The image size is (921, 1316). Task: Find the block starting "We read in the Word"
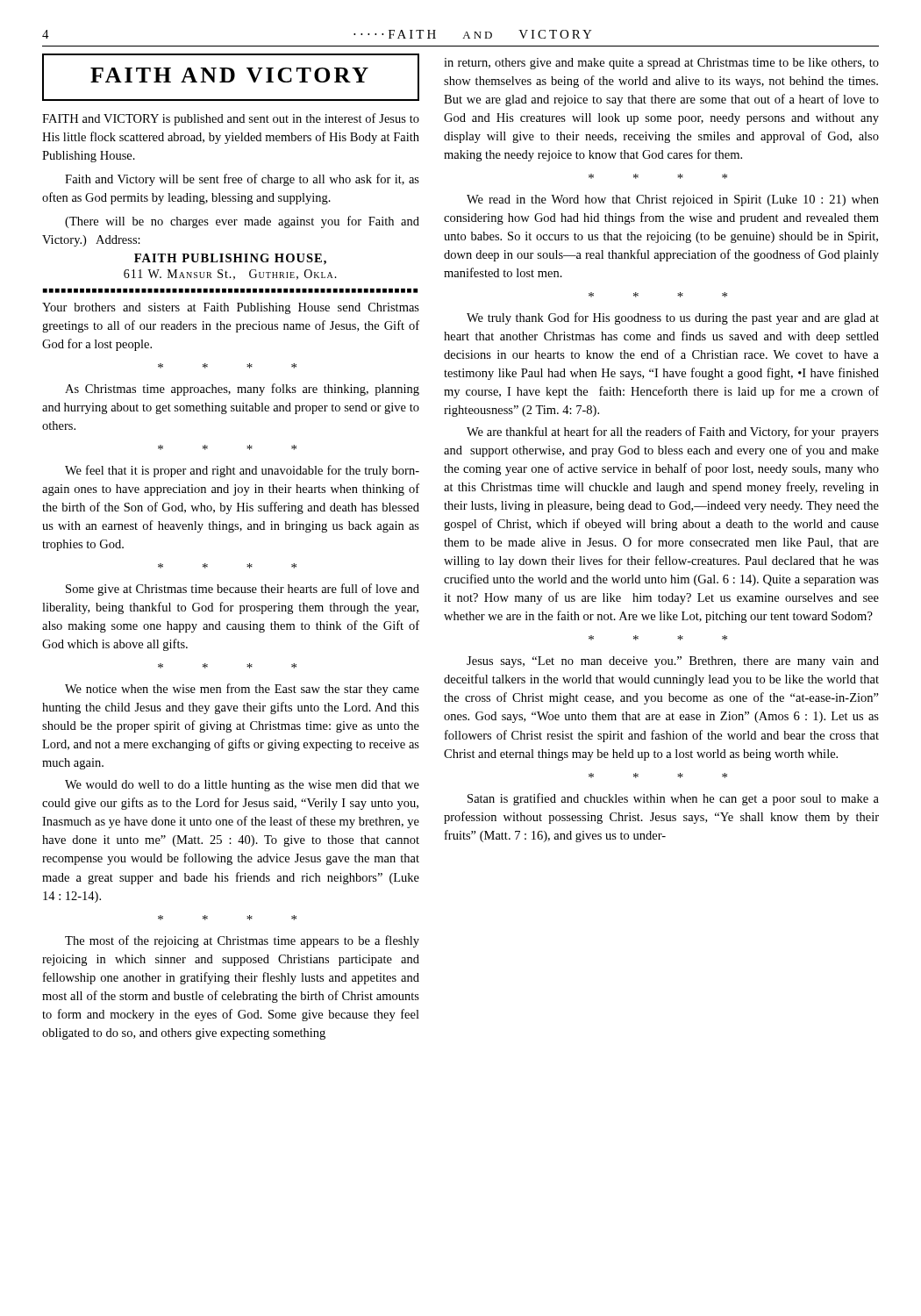point(661,236)
